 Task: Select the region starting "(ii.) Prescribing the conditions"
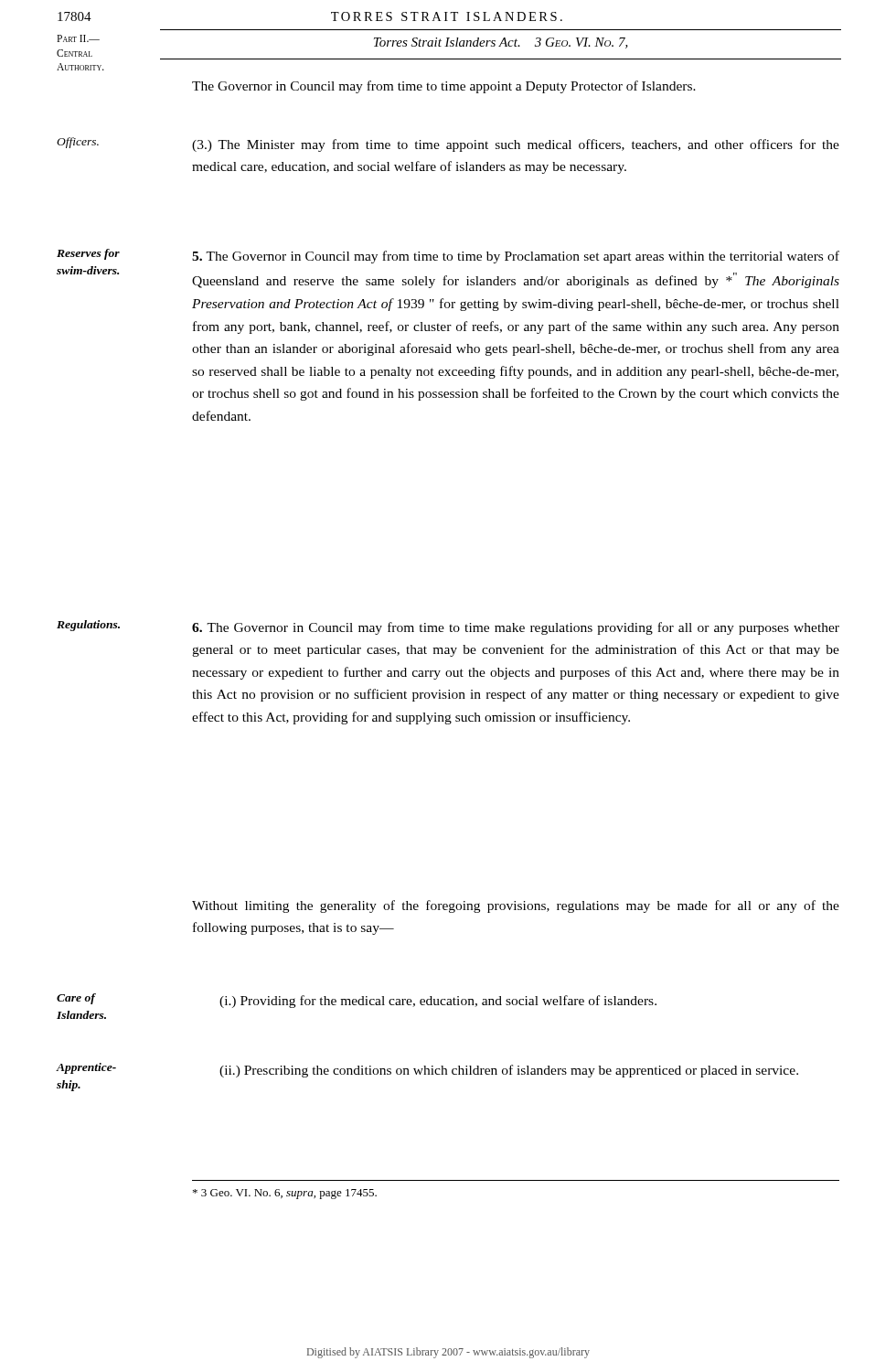click(x=509, y=1070)
